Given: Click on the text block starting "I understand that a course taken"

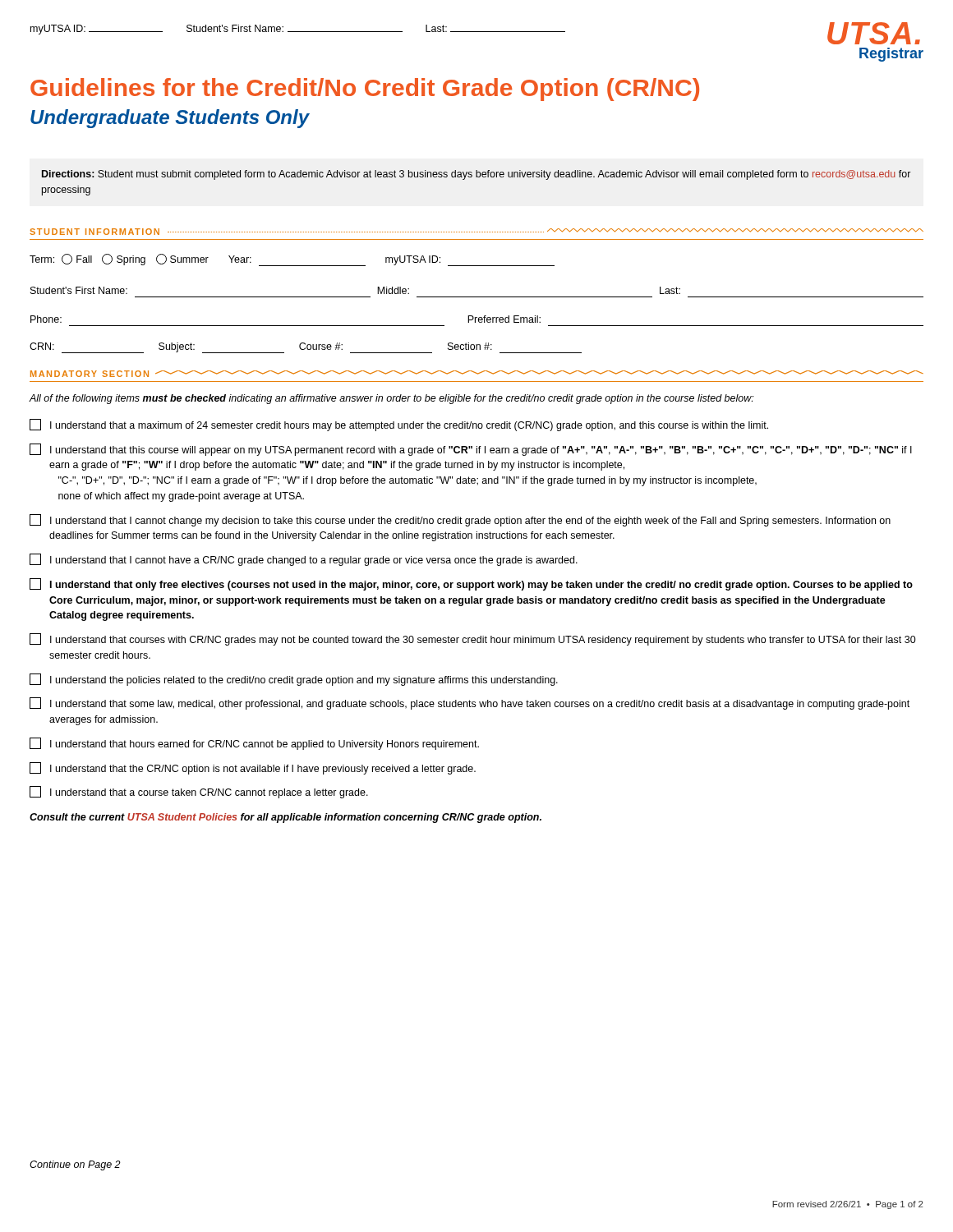Looking at the screenshot, I should point(199,792).
